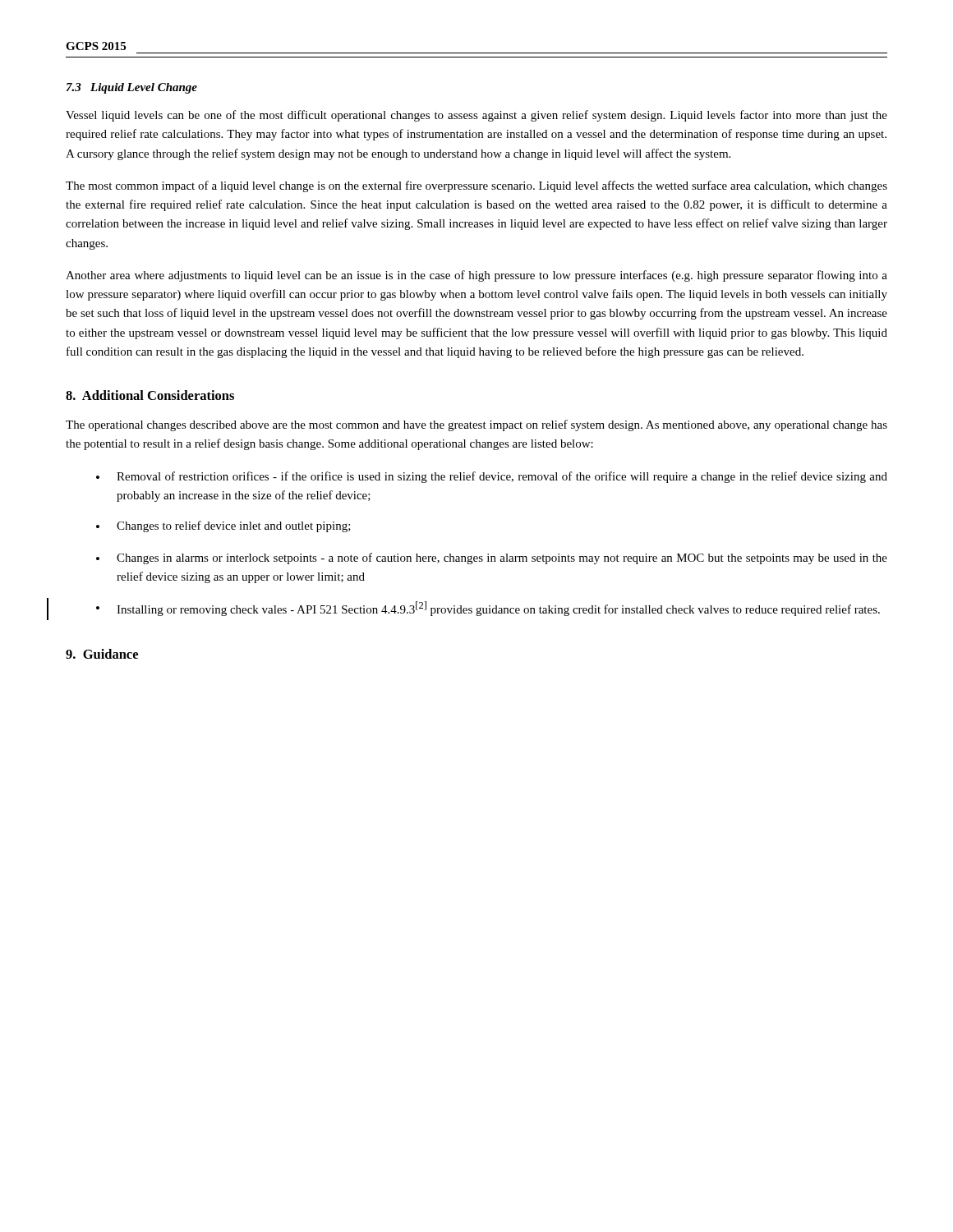Select the list item that reads "• Changes in alarms or interlock setpoints -"

pyautogui.click(x=491, y=568)
